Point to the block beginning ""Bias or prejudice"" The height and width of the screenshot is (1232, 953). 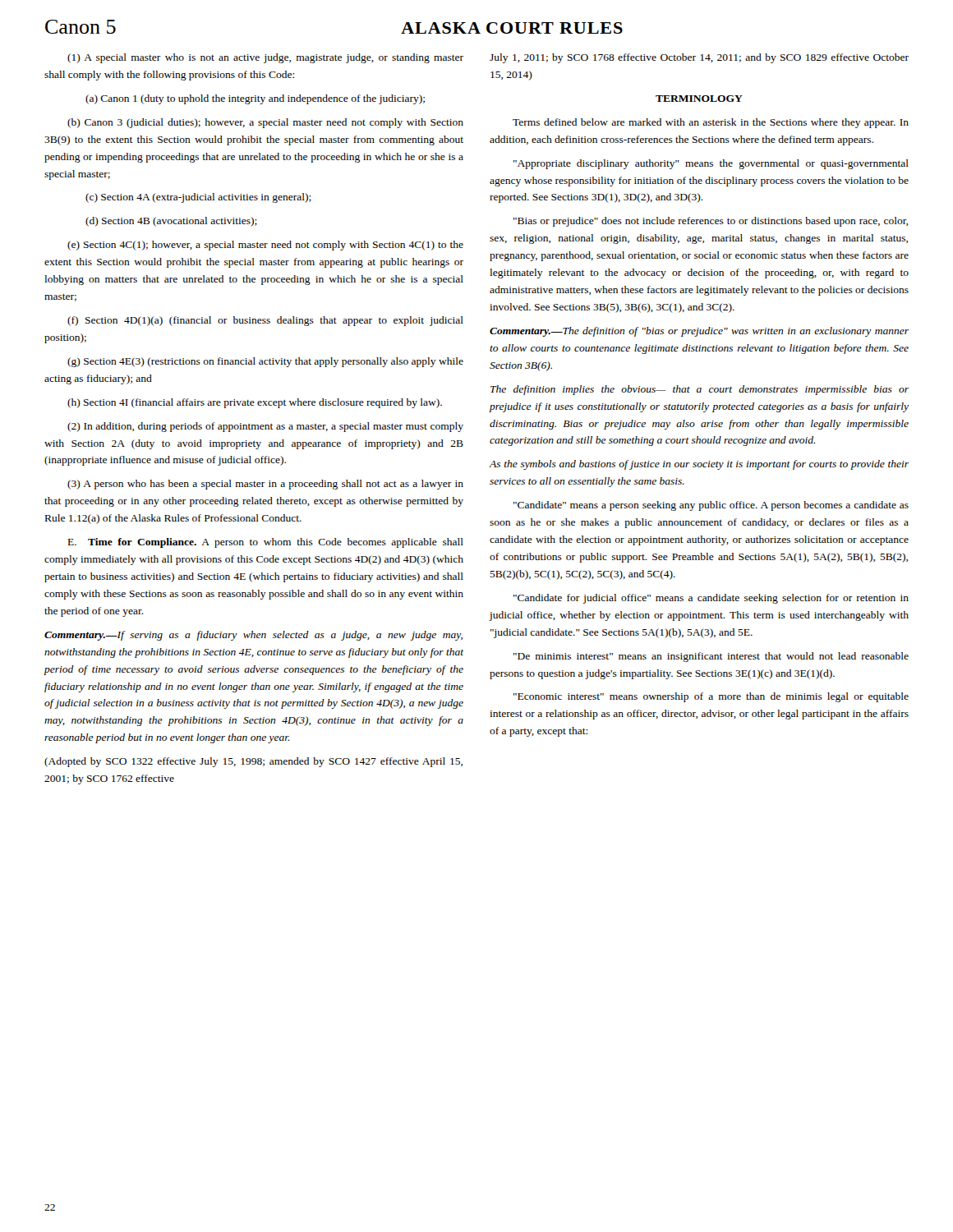click(x=699, y=265)
